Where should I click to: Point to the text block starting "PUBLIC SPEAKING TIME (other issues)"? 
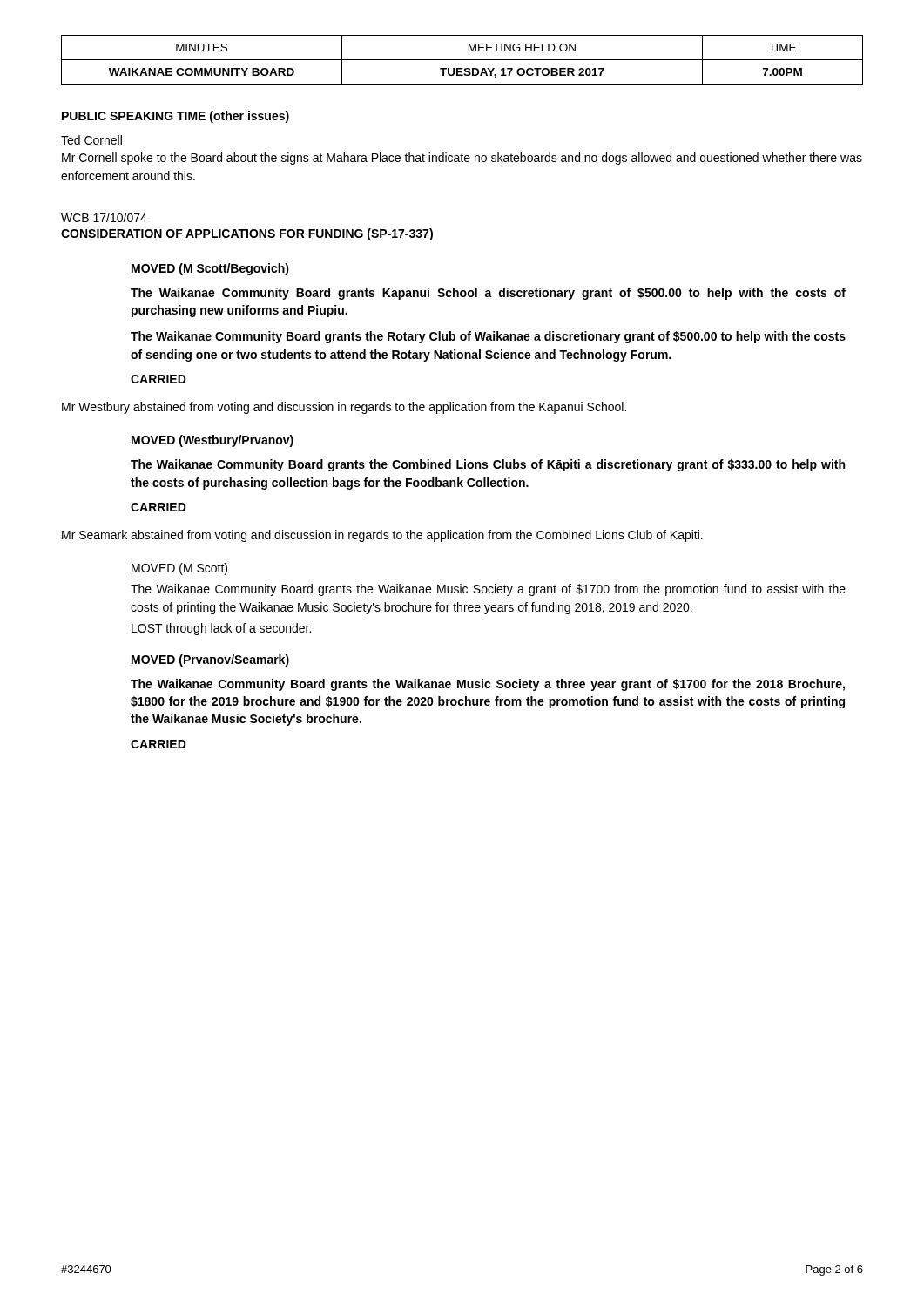point(175,116)
